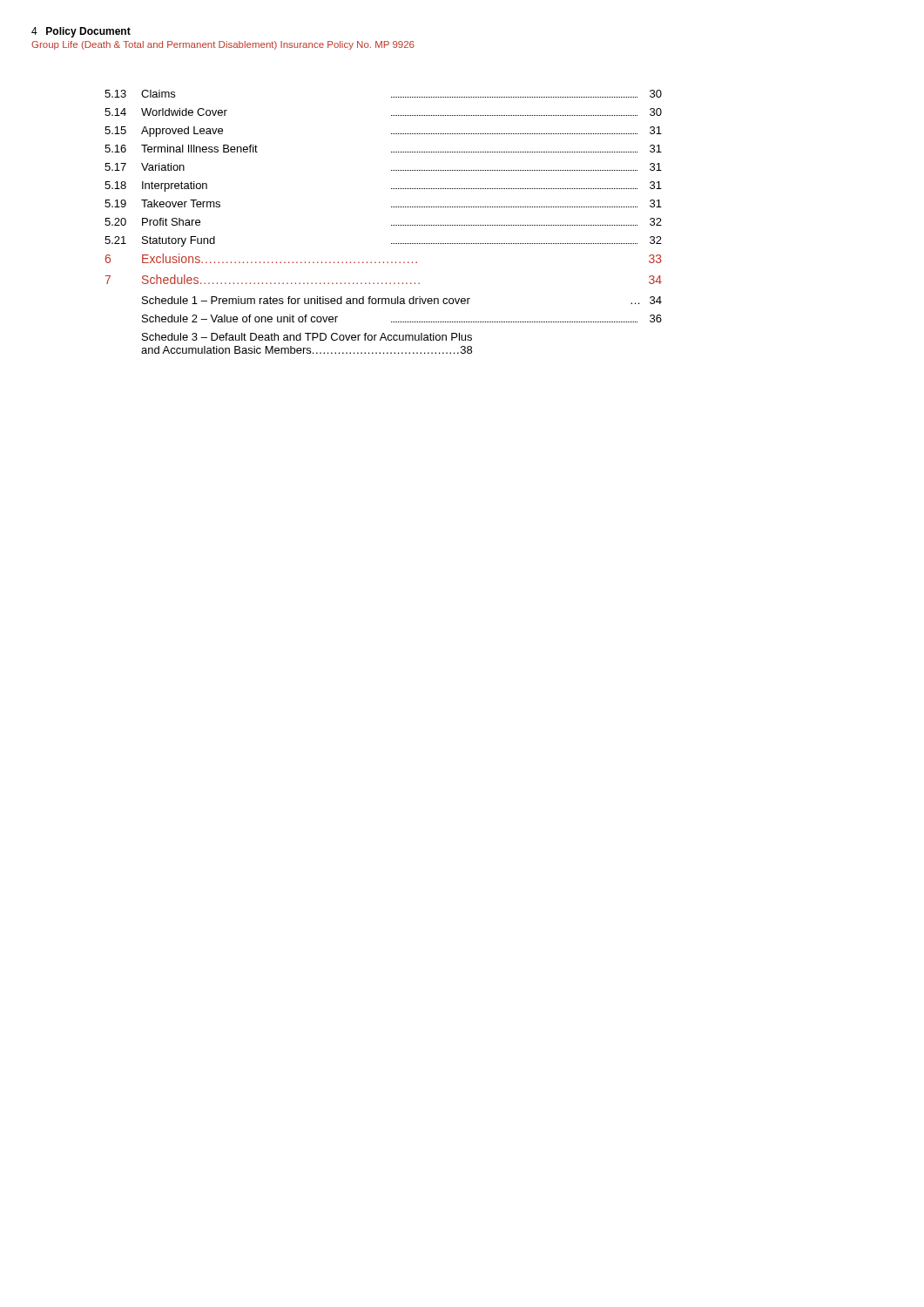Viewport: 924px width, 1307px height.
Task: Find the block starting "5.20 Profit Share 32"
Action: tap(383, 222)
